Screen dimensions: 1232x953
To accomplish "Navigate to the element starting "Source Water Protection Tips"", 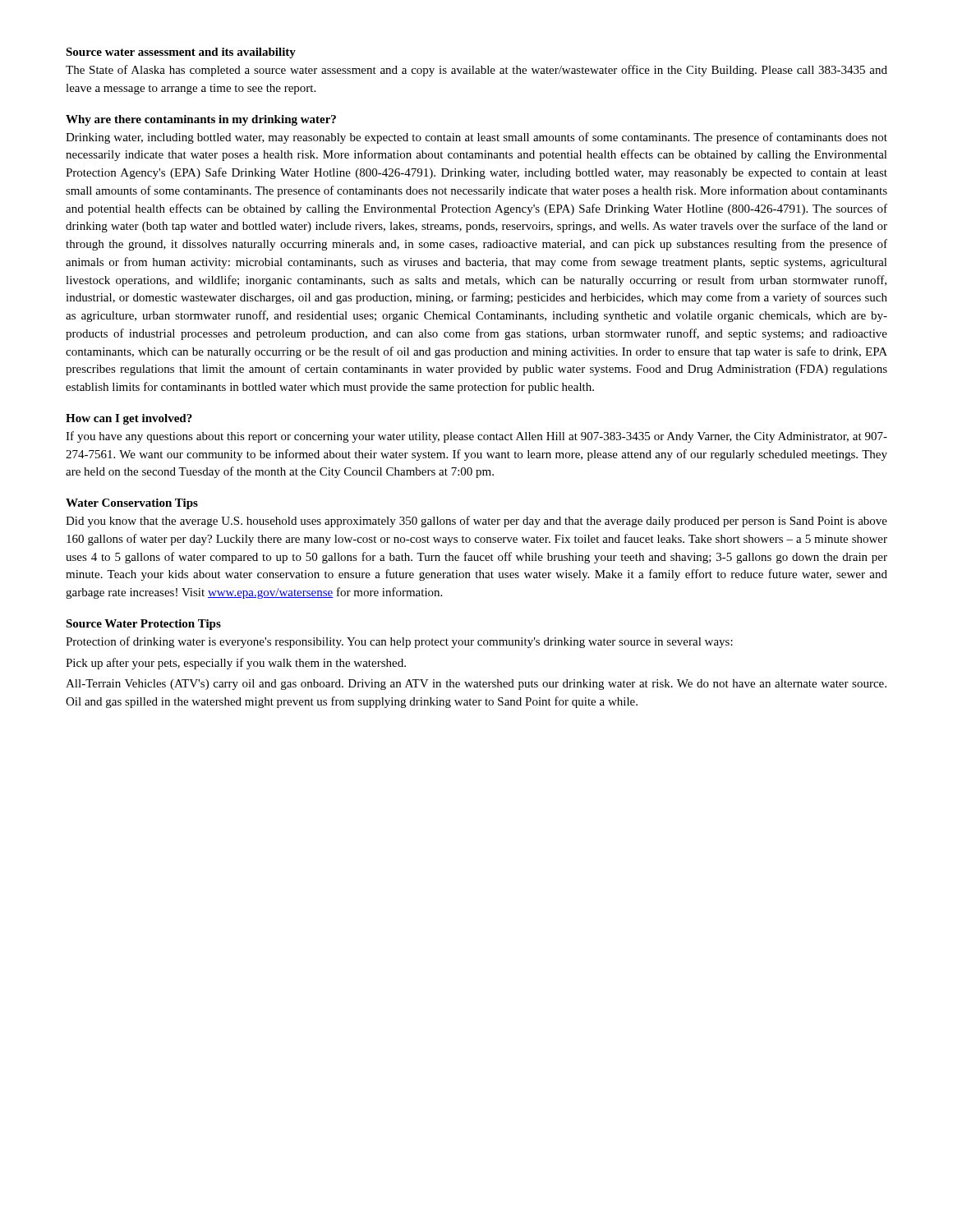I will (x=143, y=623).
